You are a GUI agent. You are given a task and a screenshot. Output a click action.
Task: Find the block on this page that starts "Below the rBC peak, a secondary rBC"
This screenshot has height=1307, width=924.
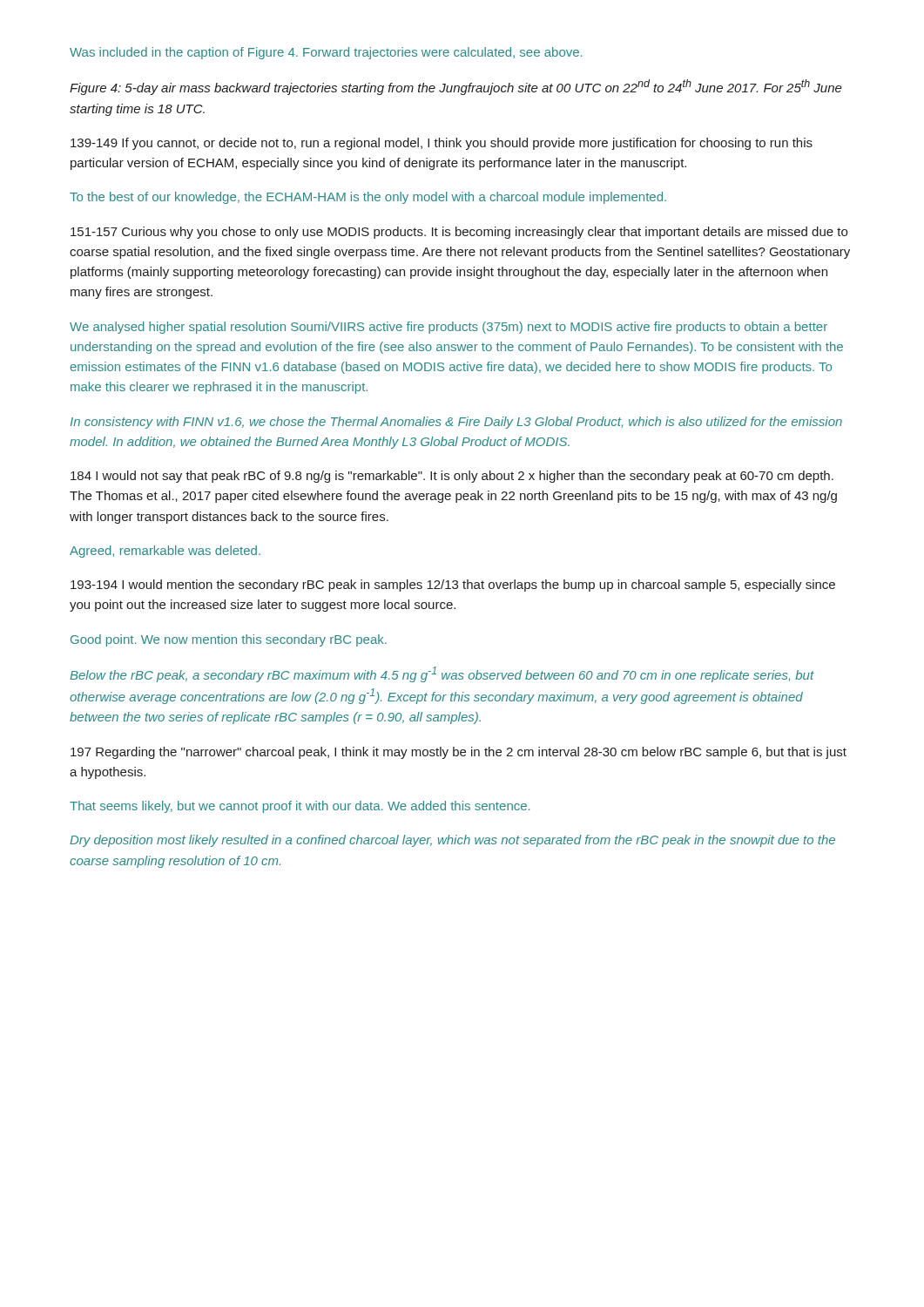click(442, 694)
